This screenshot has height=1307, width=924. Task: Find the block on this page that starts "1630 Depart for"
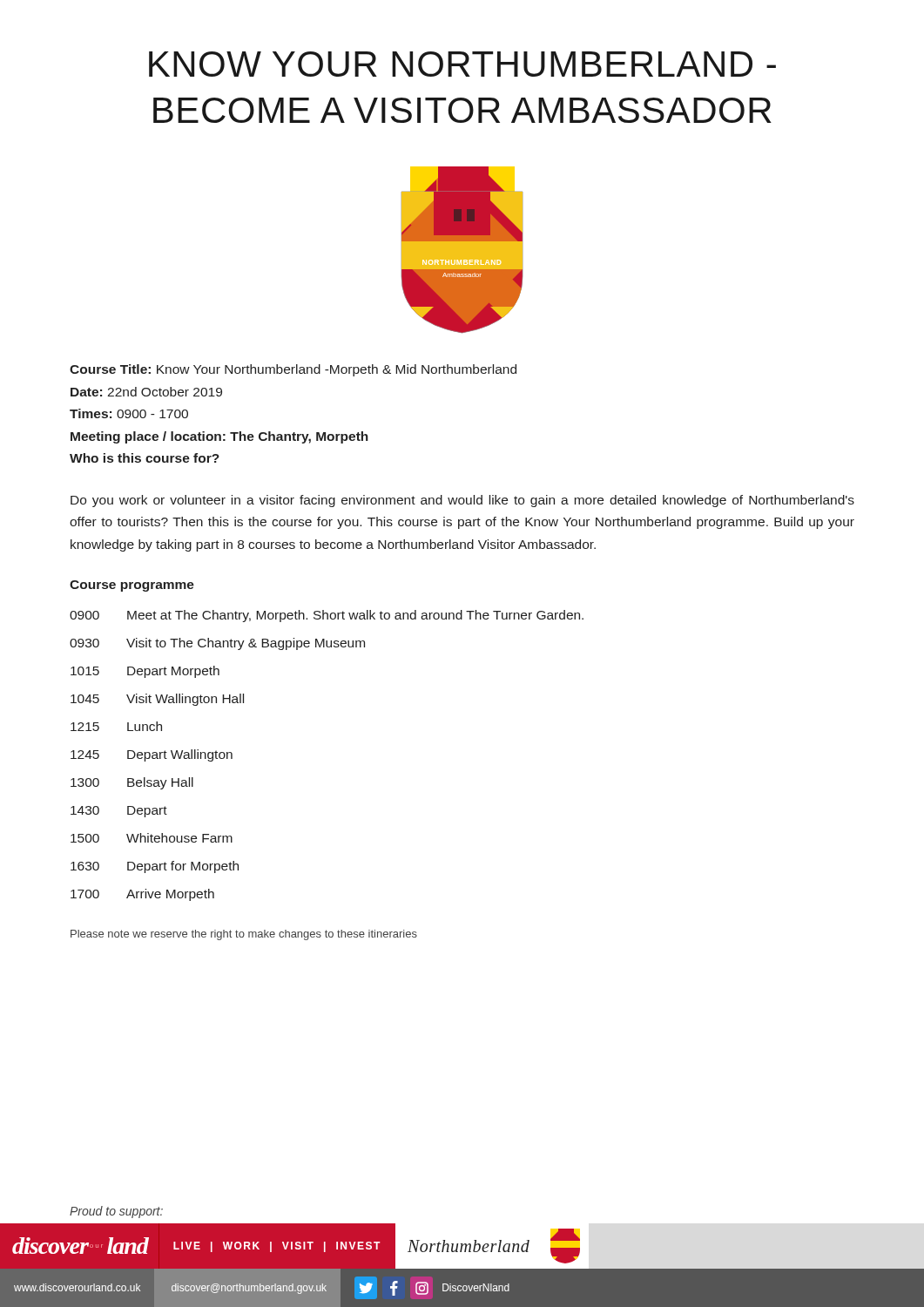pyautogui.click(x=155, y=866)
